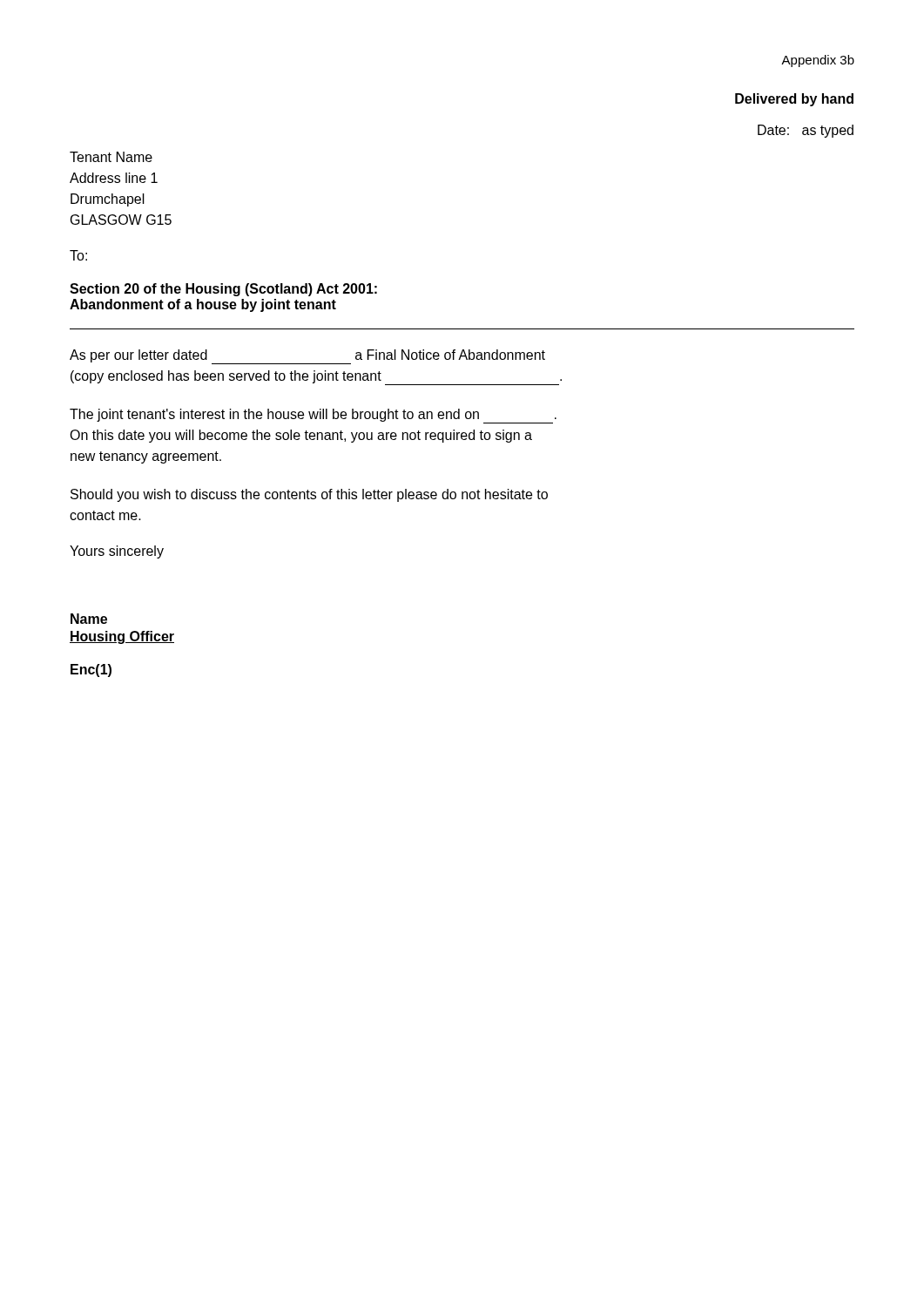Navigate to the text block starting "Name Housing Officer"
This screenshot has height=1307, width=924.
[x=89, y=619]
